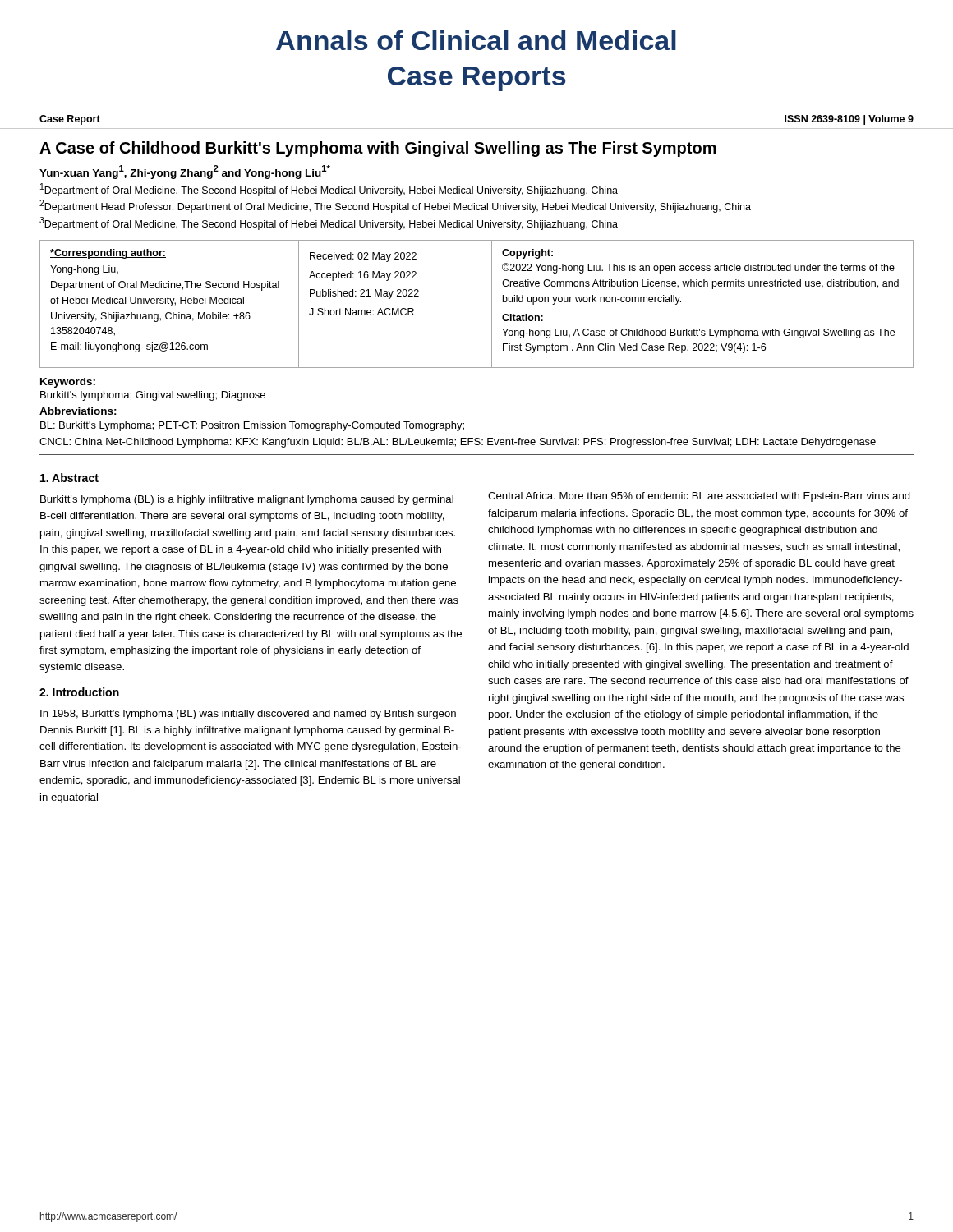Find the element starting "Annals of Clinical and MedicalCase Reports"

[476, 58]
